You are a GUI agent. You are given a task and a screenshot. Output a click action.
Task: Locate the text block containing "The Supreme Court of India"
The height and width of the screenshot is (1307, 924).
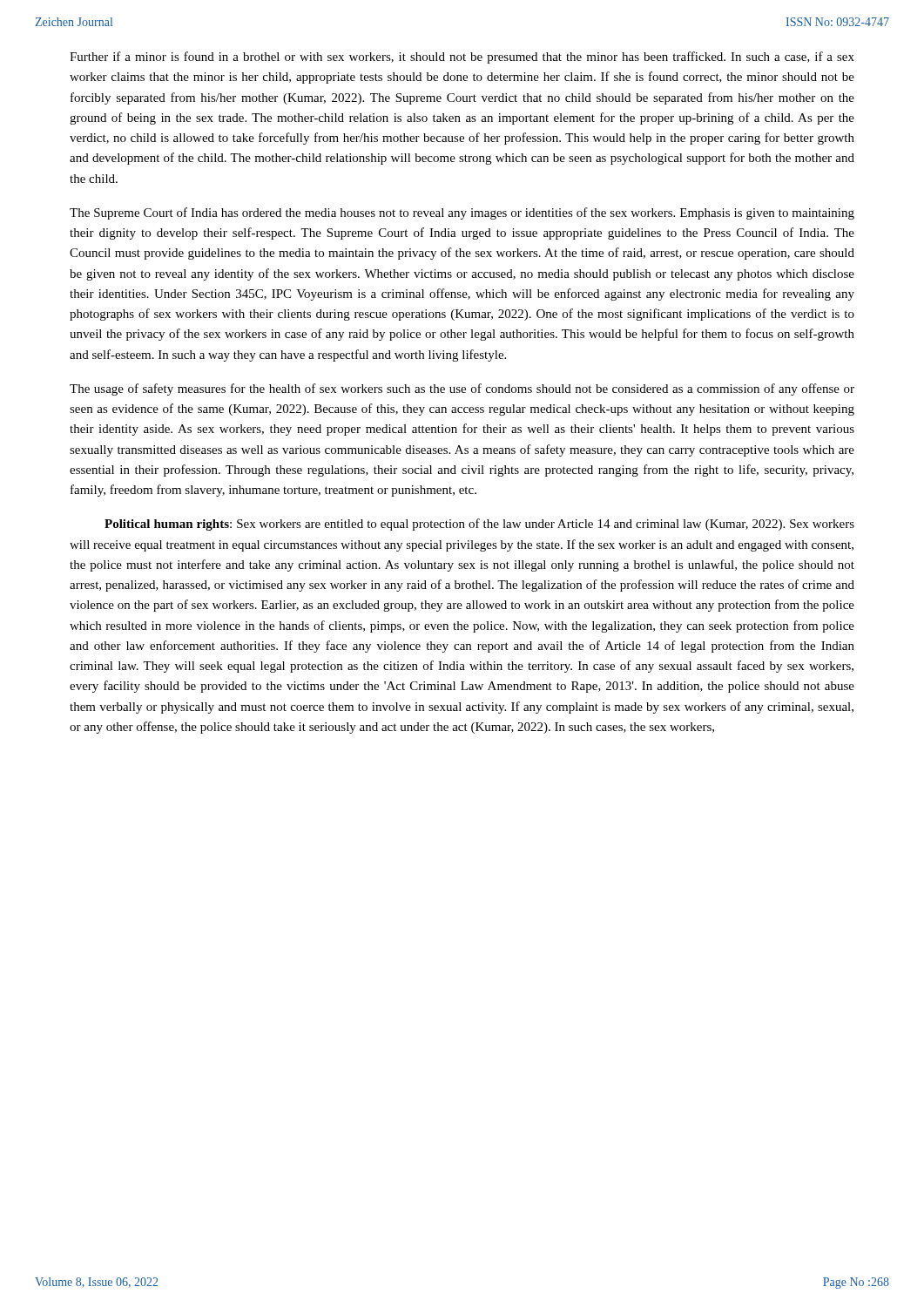click(462, 283)
